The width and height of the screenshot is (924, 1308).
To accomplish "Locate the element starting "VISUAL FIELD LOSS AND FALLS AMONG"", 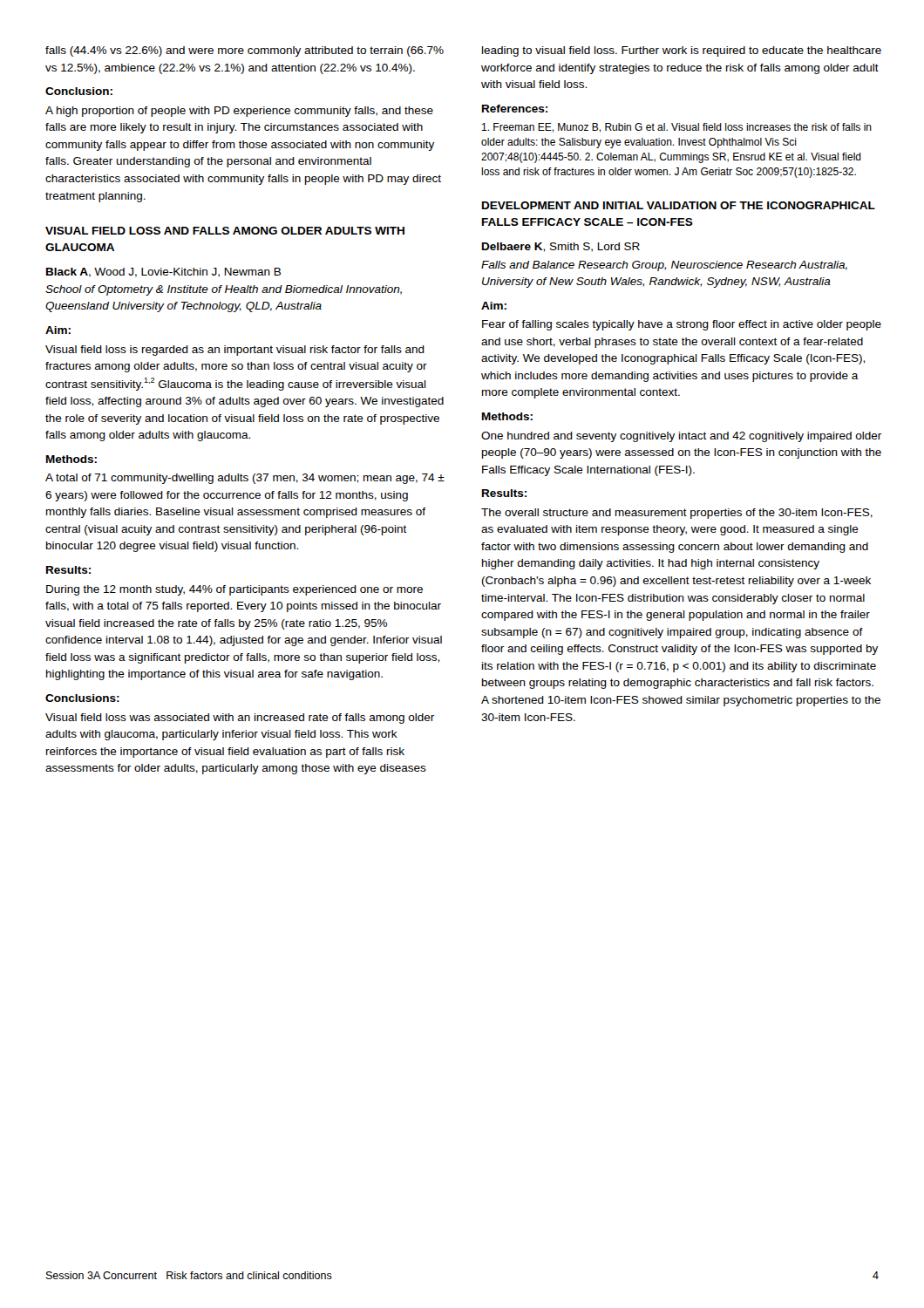I will pos(246,240).
